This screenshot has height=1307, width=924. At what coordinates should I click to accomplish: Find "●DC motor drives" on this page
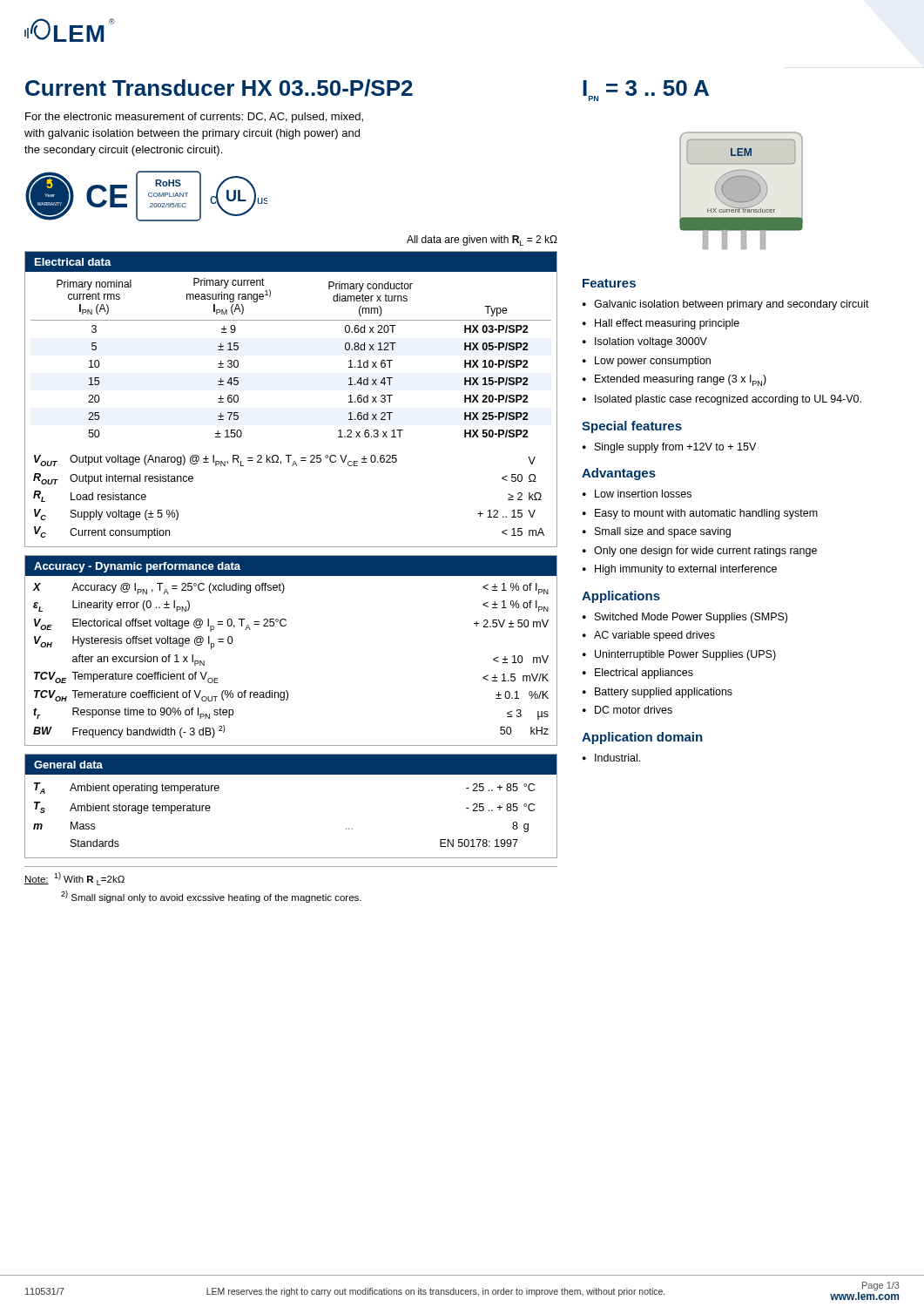(627, 710)
